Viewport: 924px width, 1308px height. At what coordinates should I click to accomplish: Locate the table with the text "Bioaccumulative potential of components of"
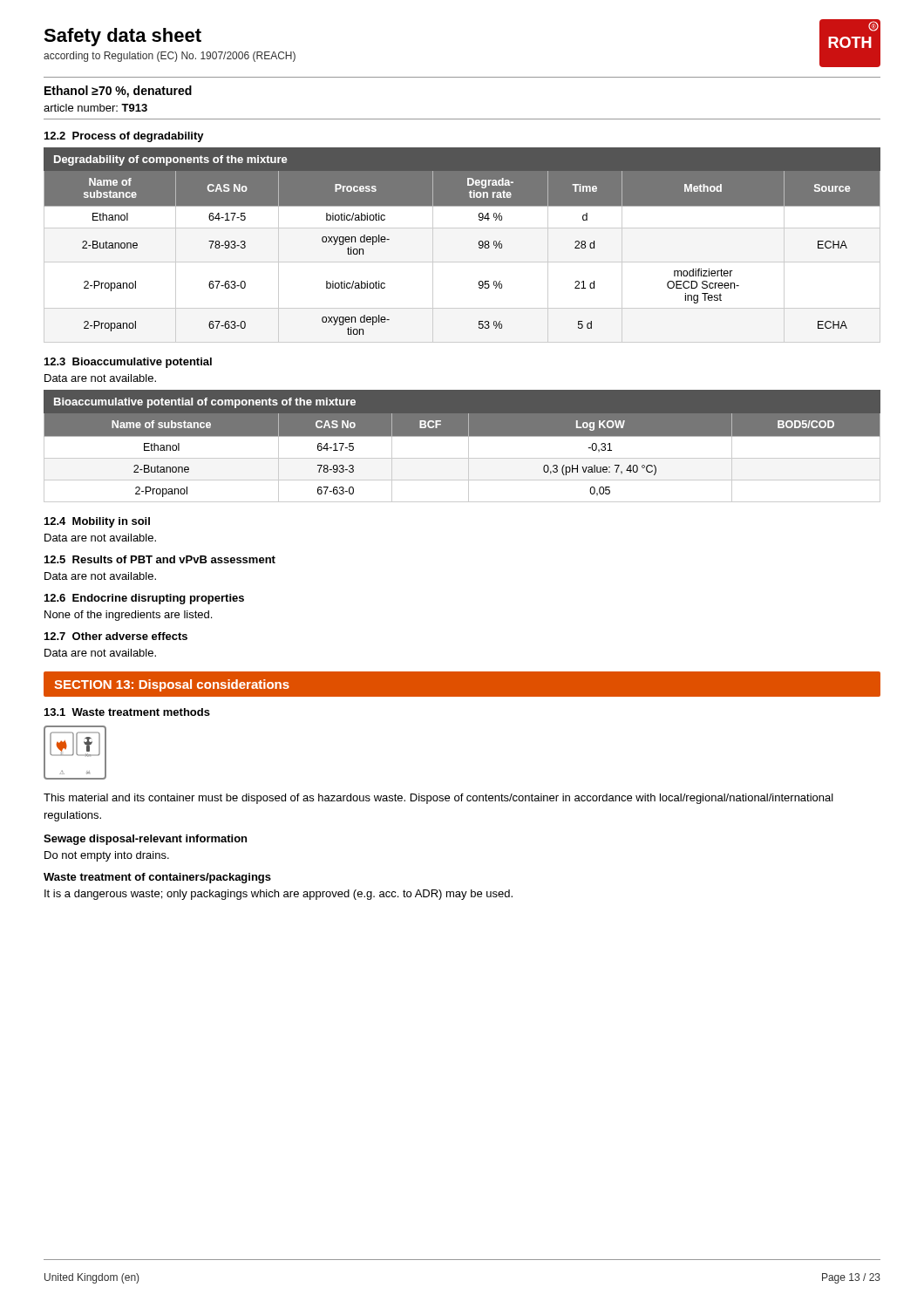(462, 446)
